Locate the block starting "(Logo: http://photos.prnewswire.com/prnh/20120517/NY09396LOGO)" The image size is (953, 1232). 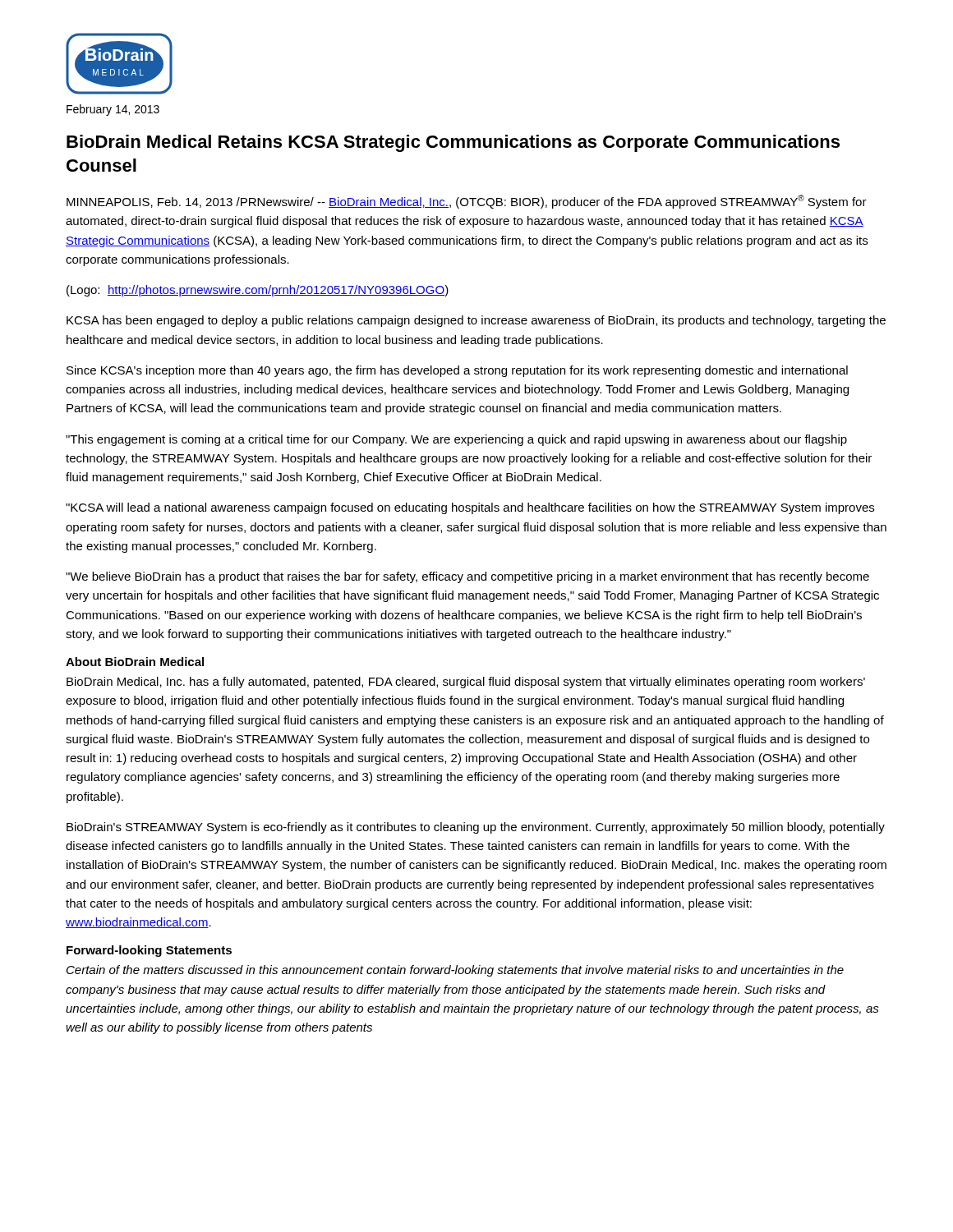click(257, 290)
